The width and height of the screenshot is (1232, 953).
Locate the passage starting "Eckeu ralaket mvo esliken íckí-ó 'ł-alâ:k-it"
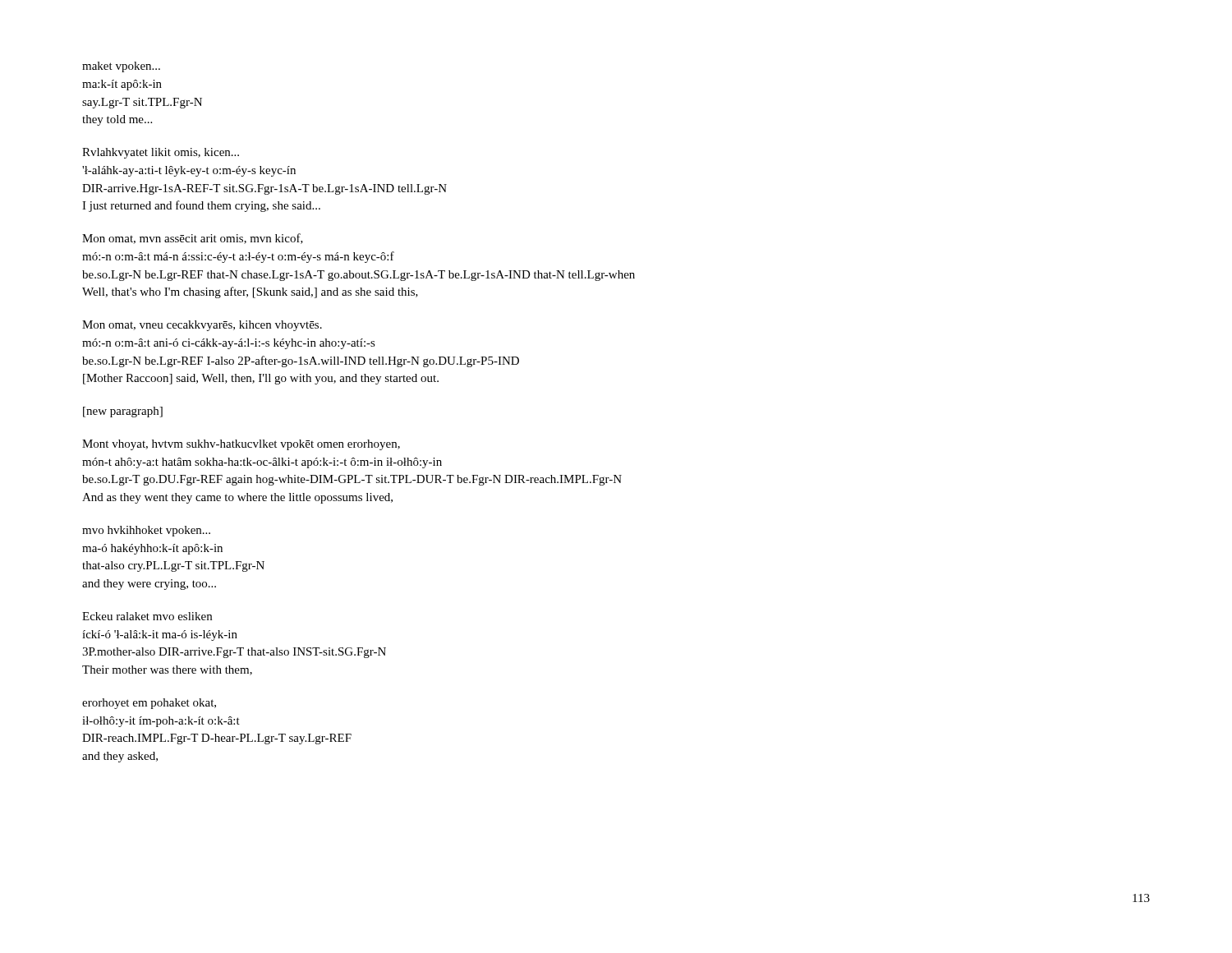coord(234,643)
